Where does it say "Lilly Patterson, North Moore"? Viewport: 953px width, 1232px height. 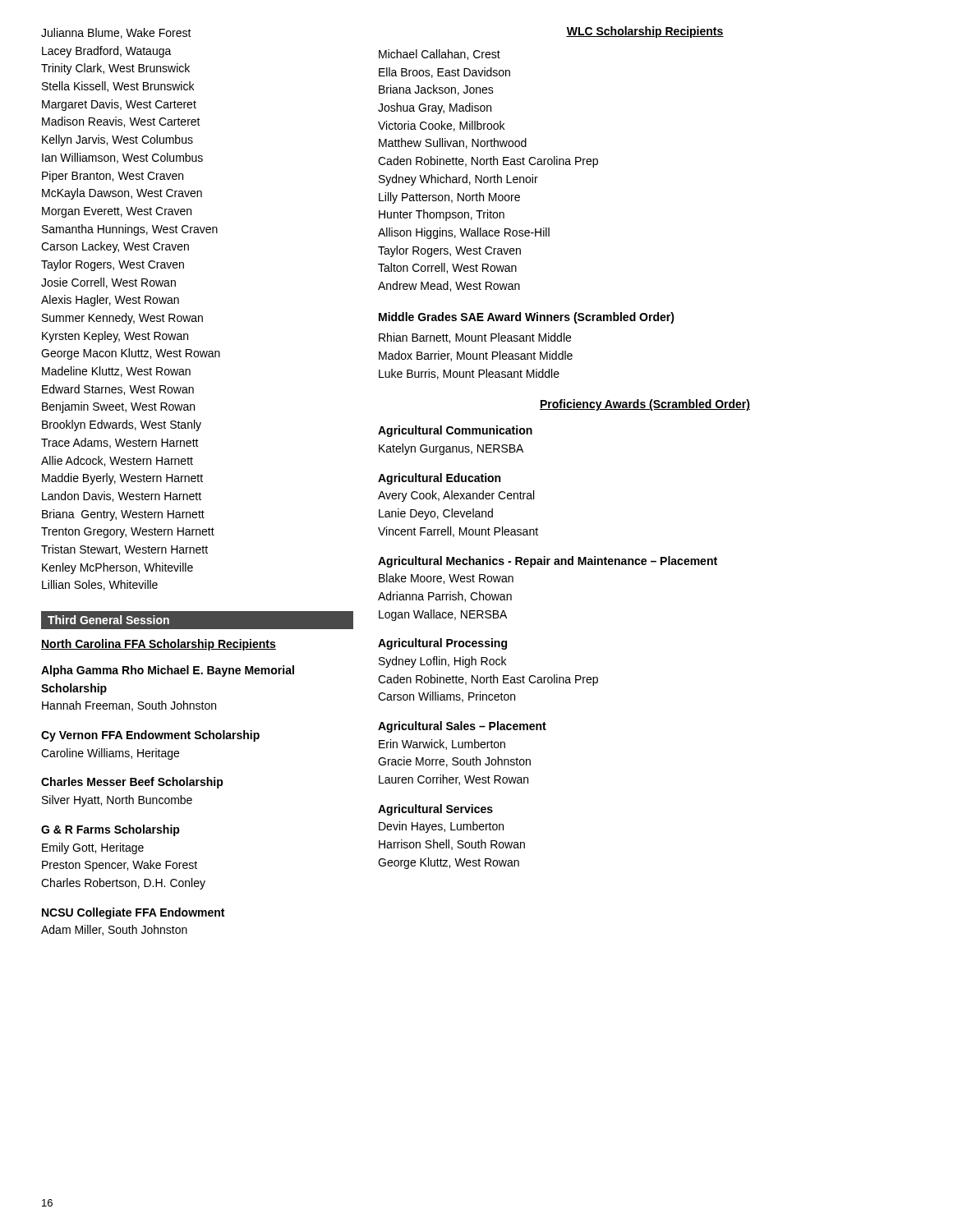tap(449, 197)
